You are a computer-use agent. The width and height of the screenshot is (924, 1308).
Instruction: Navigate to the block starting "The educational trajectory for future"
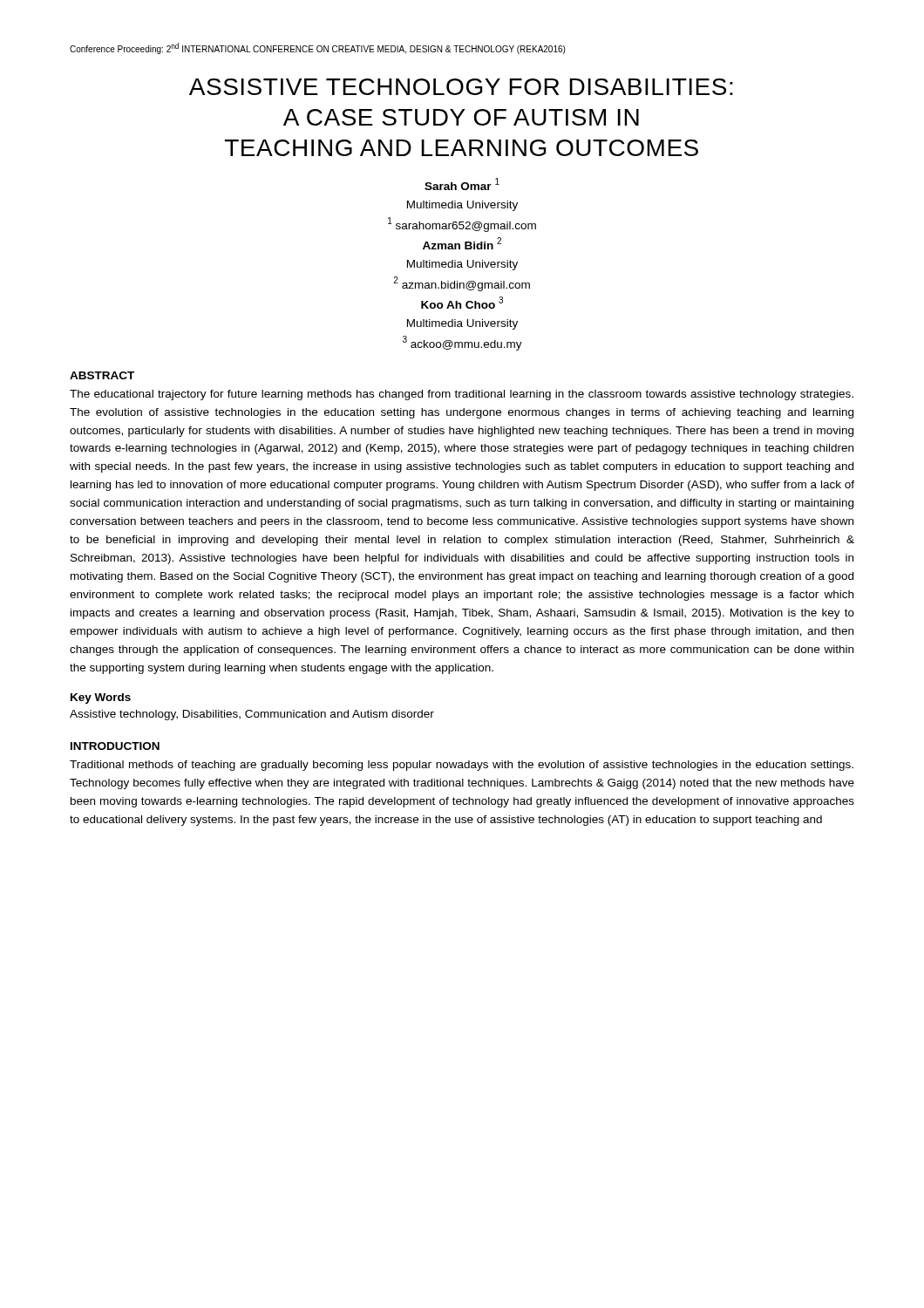462,530
